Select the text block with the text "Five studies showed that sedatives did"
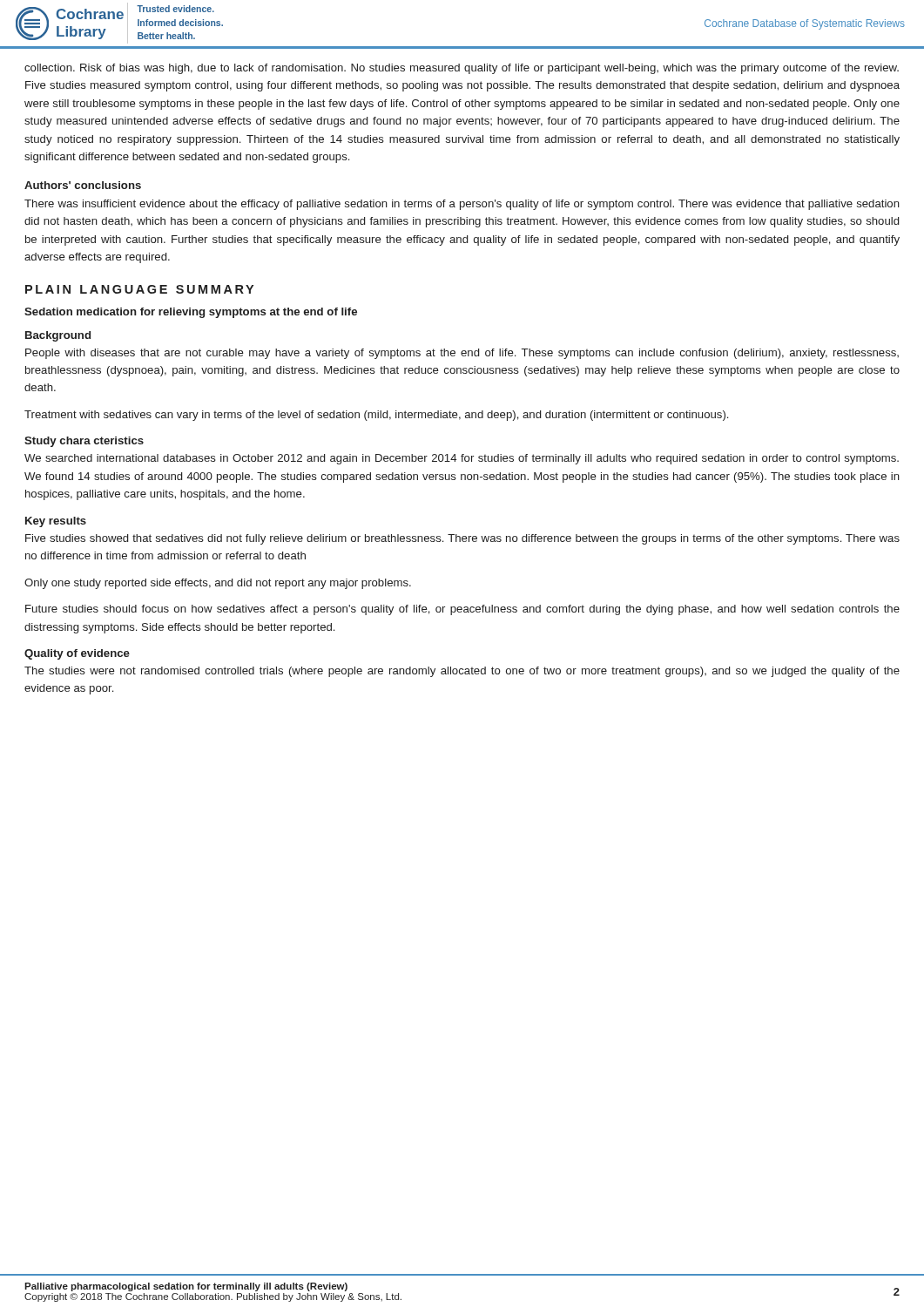Viewport: 924px width, 1307px height. (x=462, y=547)
